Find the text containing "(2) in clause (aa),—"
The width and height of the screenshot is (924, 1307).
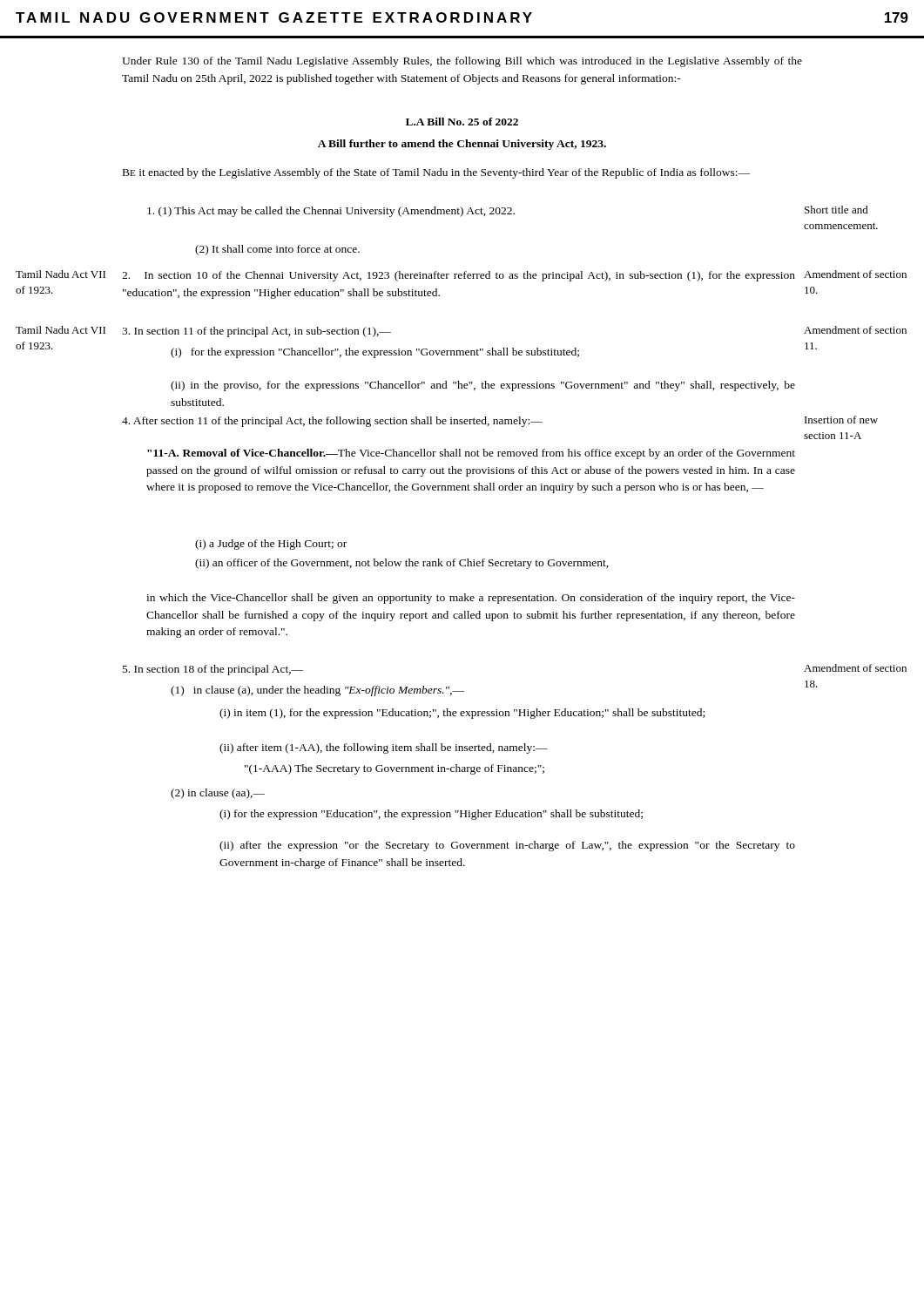[218, 794]
